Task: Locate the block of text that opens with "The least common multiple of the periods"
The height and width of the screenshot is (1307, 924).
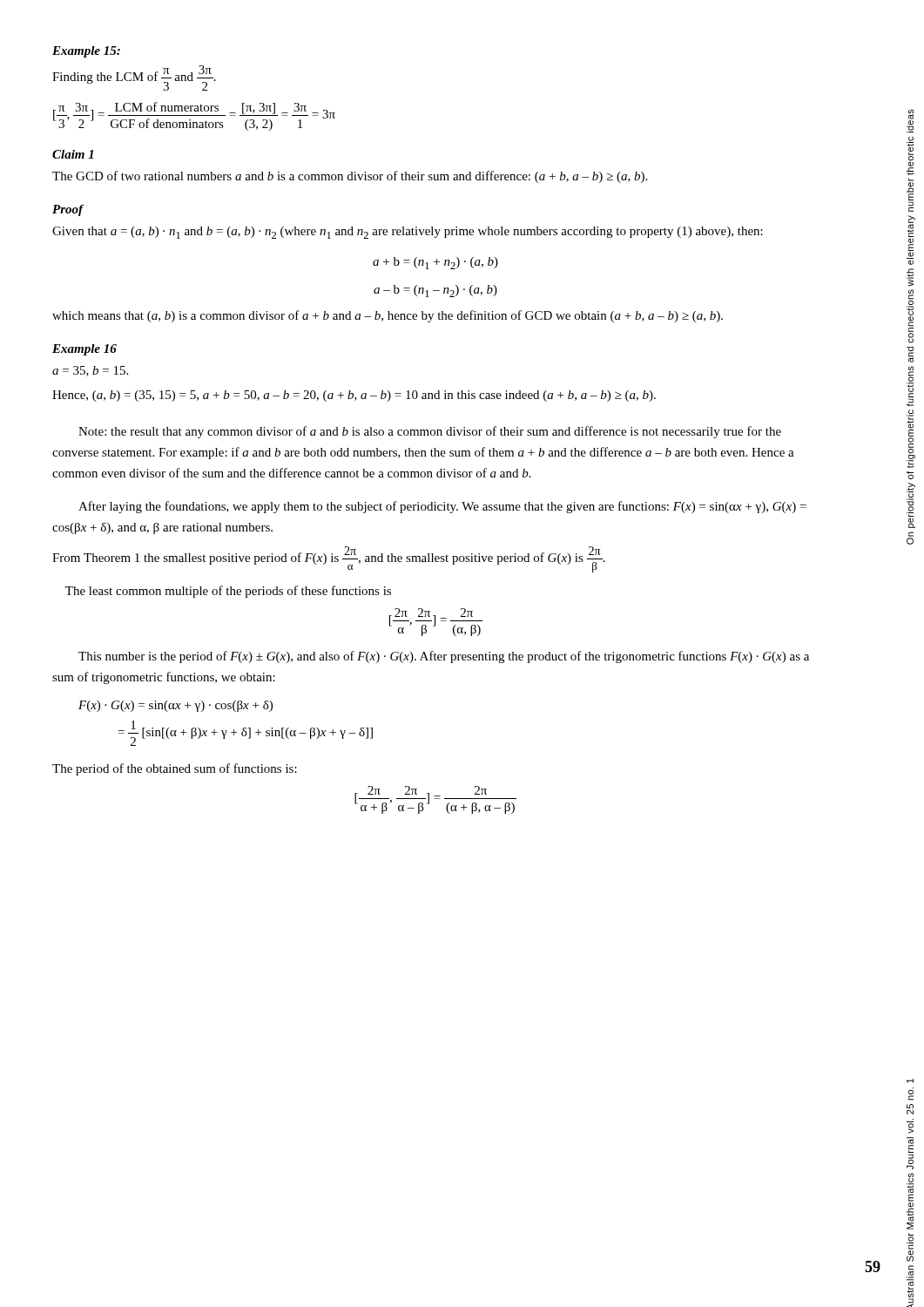Action: [222, 591]
